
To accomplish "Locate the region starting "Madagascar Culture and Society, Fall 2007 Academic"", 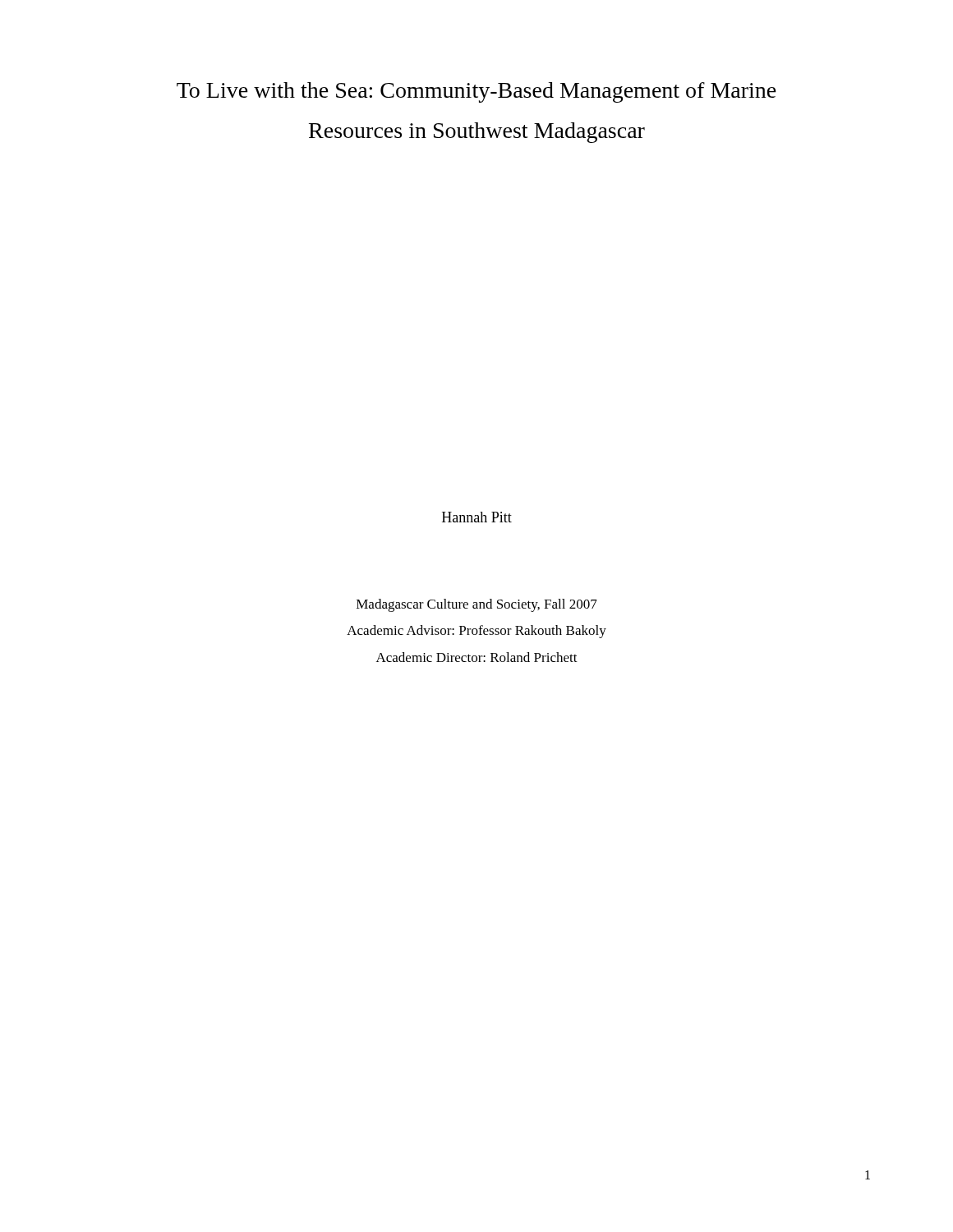I will click(476, 631).
